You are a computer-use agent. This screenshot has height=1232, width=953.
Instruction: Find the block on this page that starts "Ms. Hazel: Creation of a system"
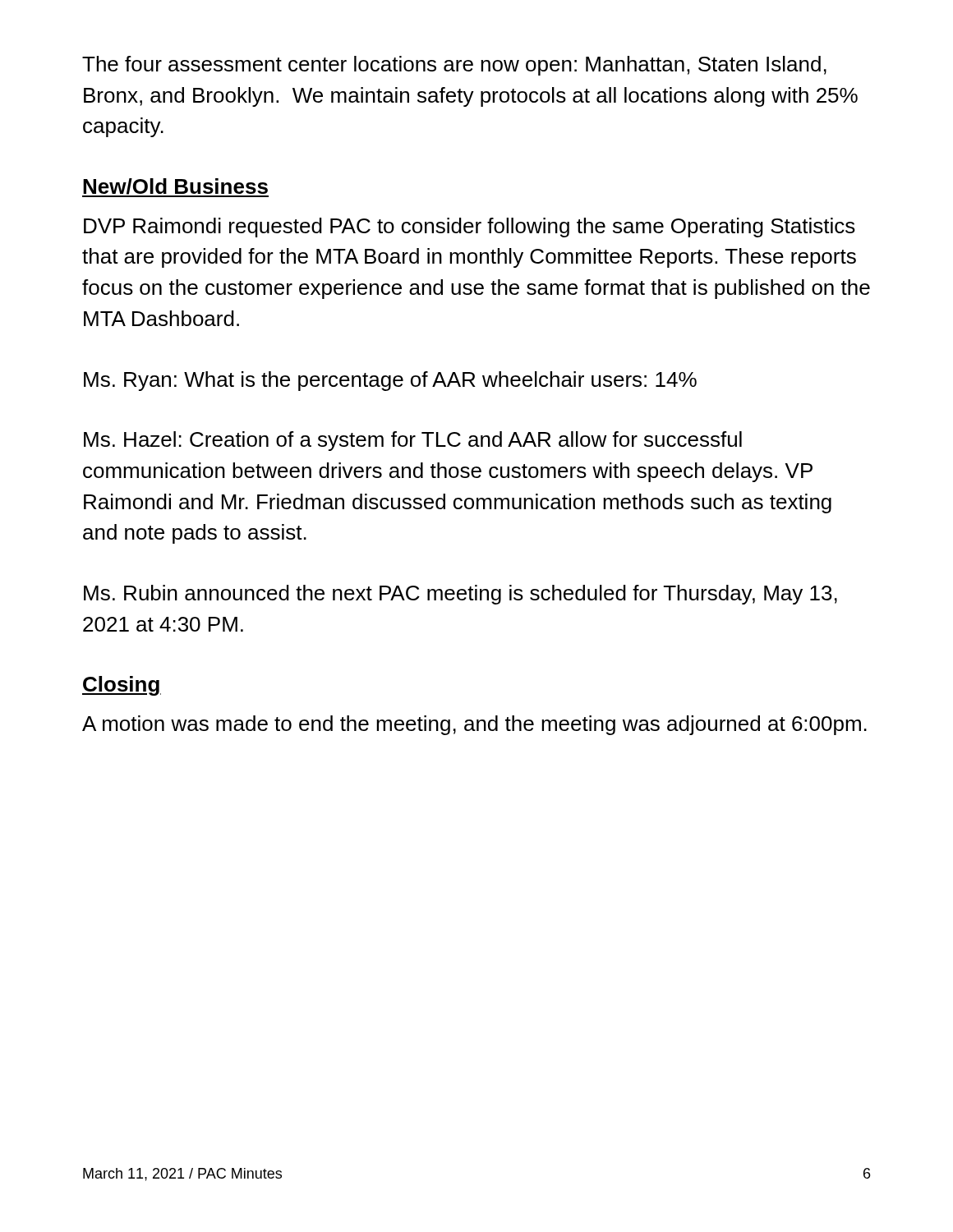(x=457, y=486)
